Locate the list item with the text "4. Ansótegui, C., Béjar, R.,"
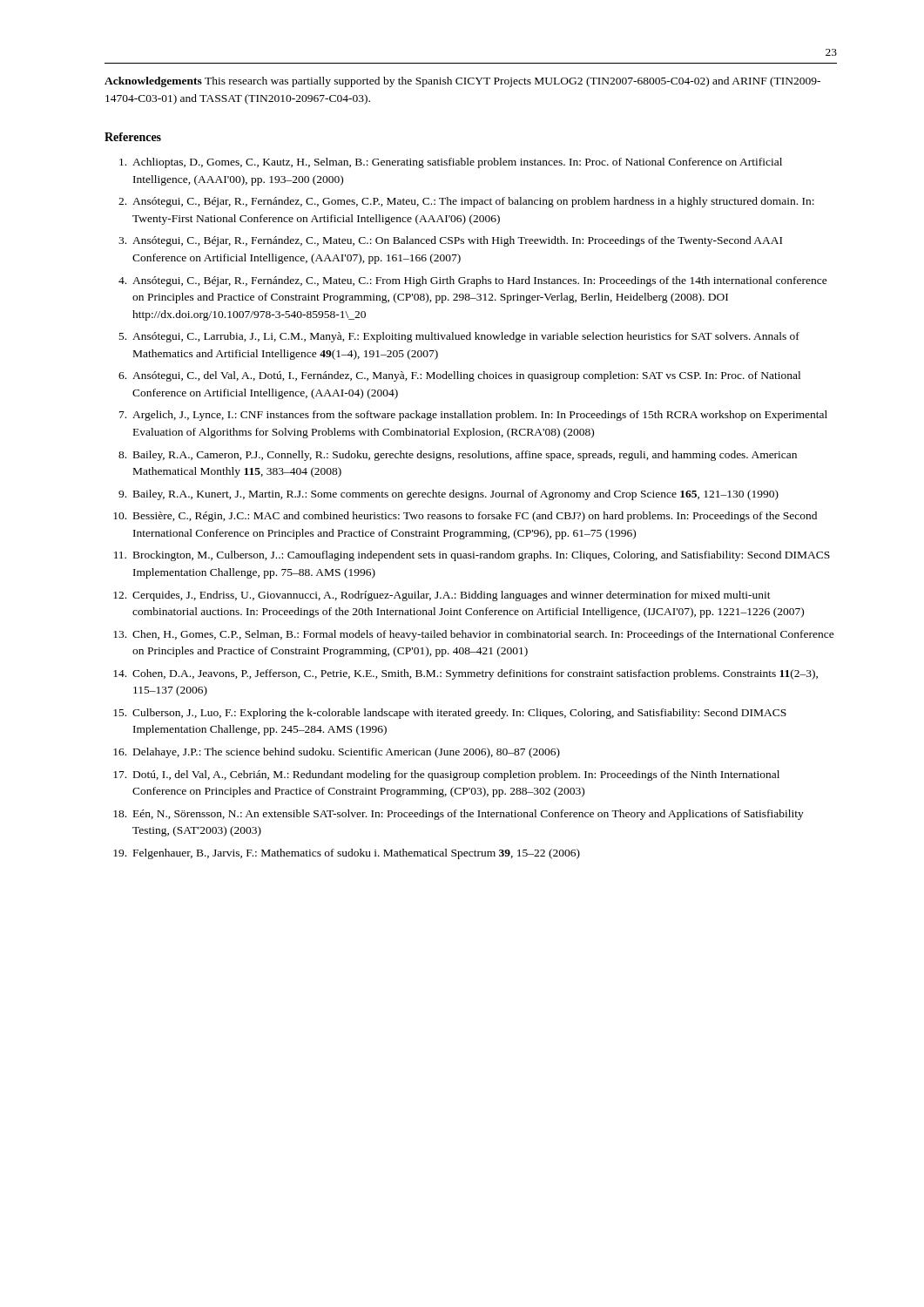 471,297
